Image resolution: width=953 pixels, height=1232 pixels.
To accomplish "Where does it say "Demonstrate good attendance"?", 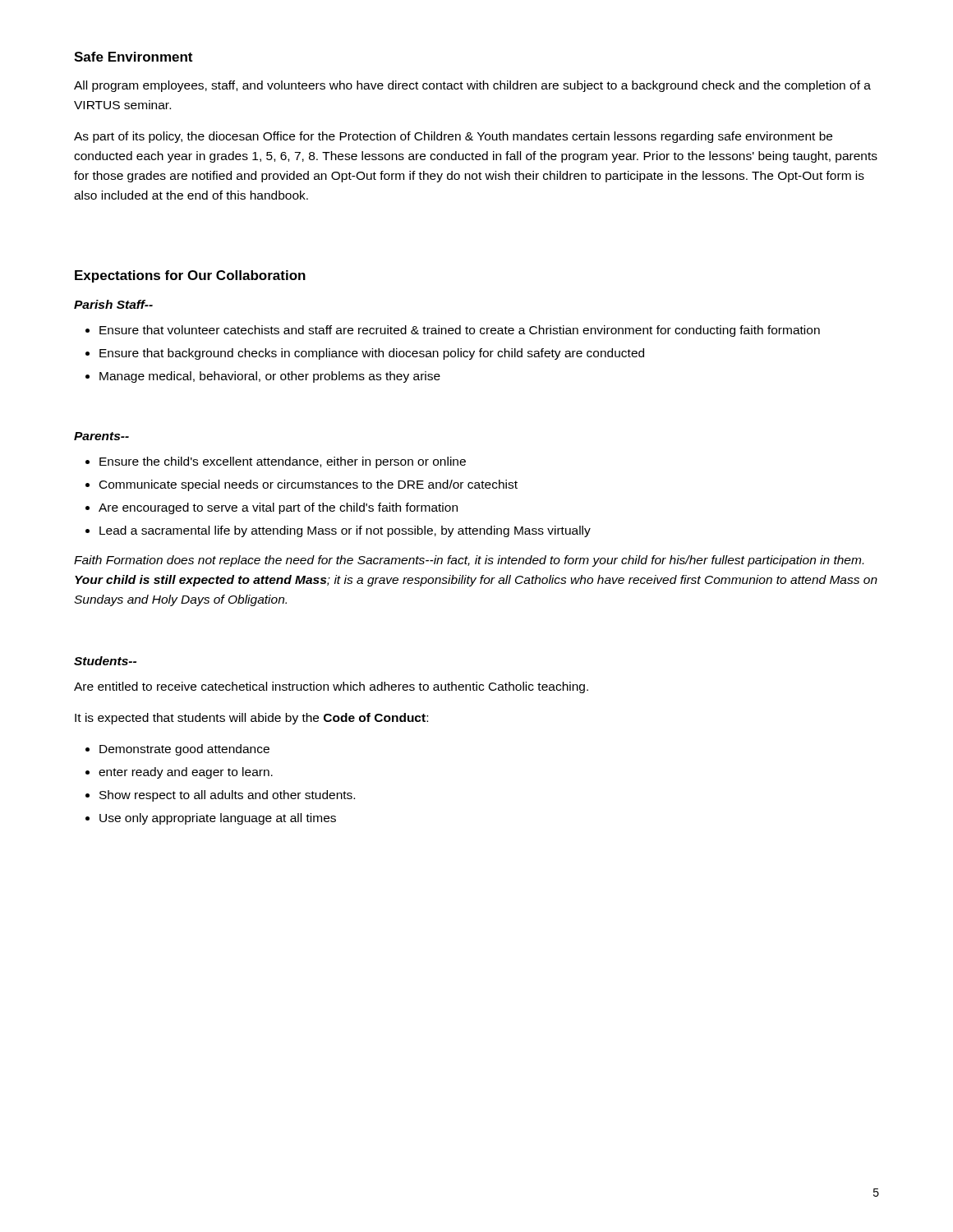I will coord(184,749).
